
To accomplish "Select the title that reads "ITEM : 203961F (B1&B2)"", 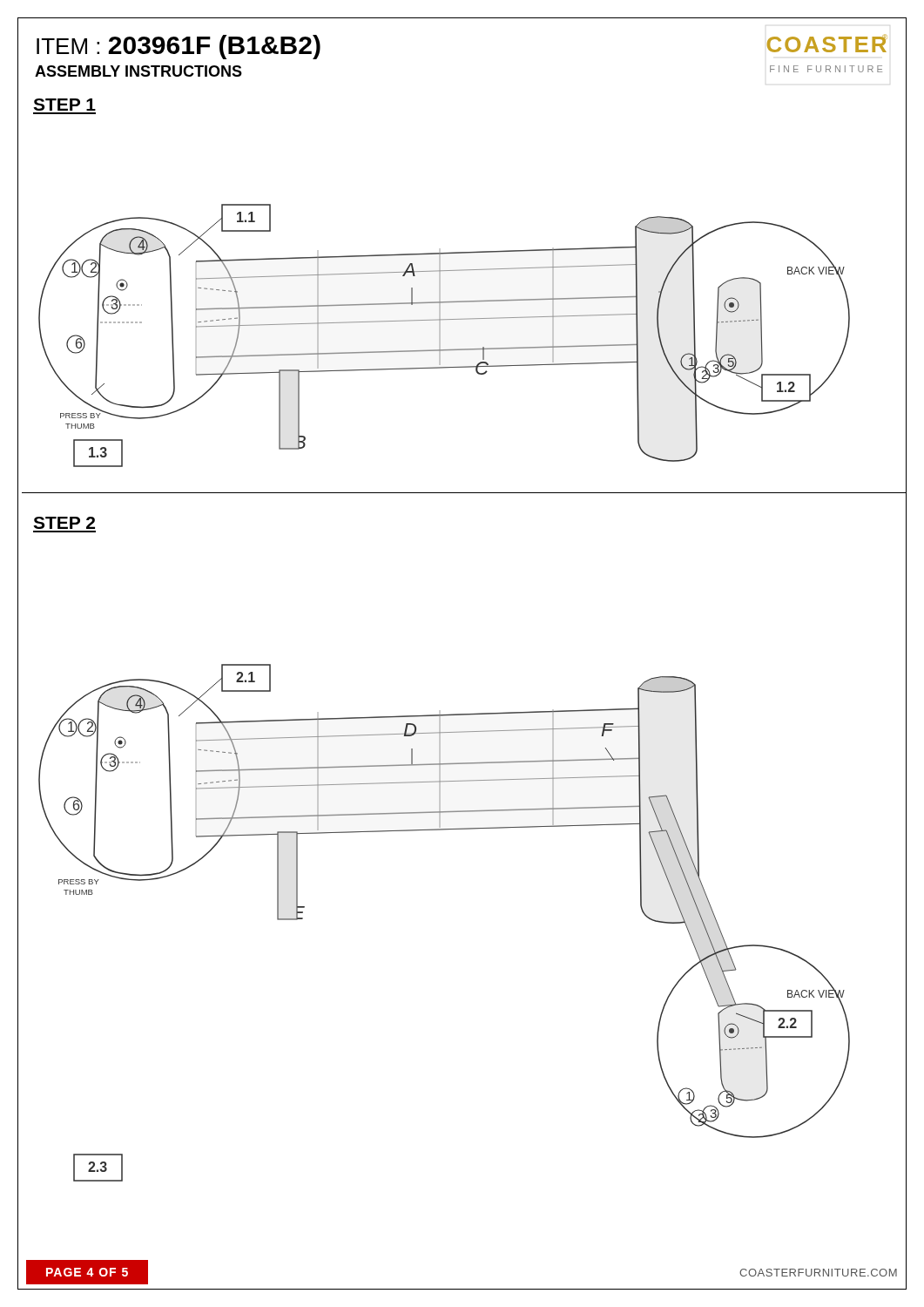I will (178, 45).
